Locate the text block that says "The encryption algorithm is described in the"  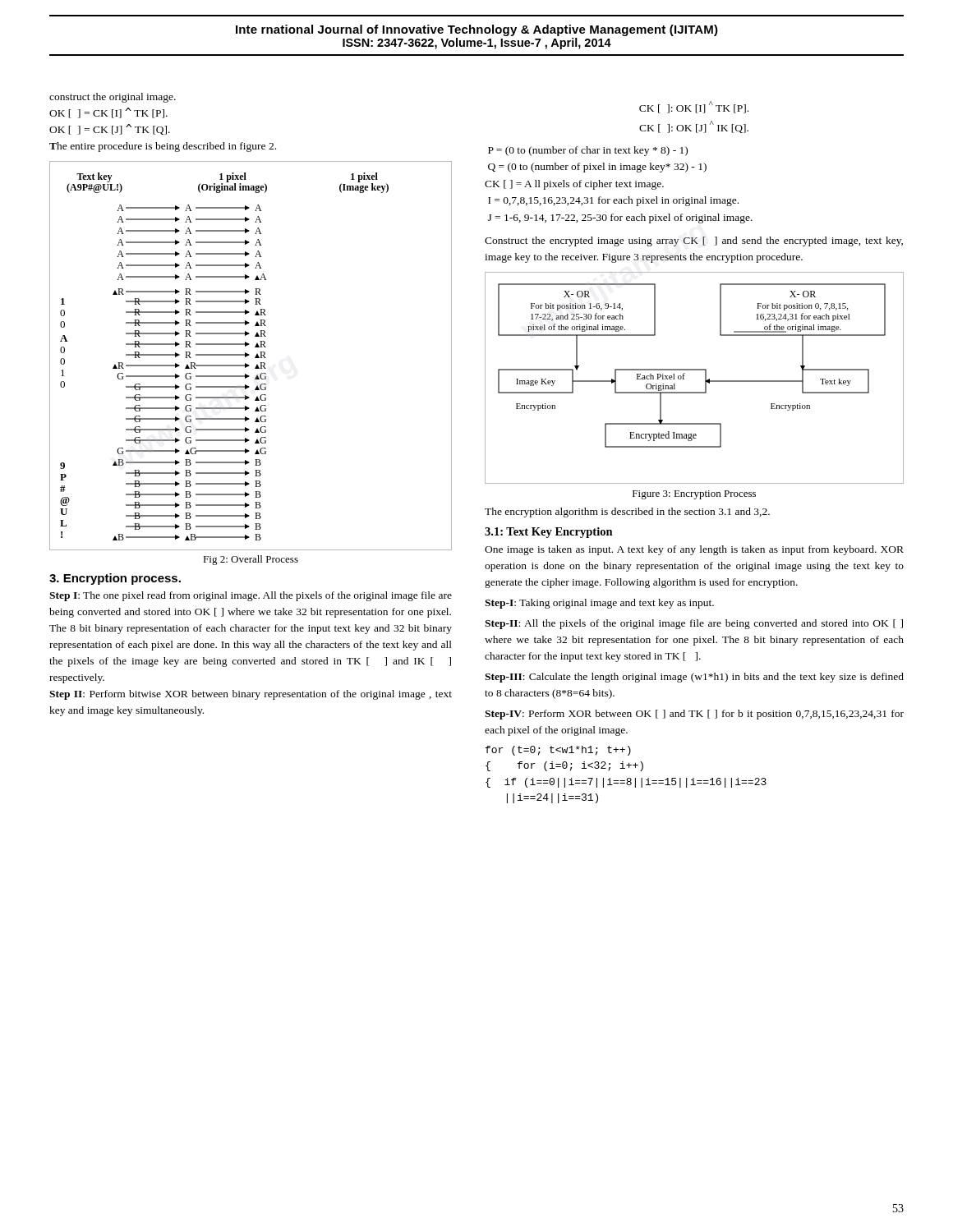627,512
